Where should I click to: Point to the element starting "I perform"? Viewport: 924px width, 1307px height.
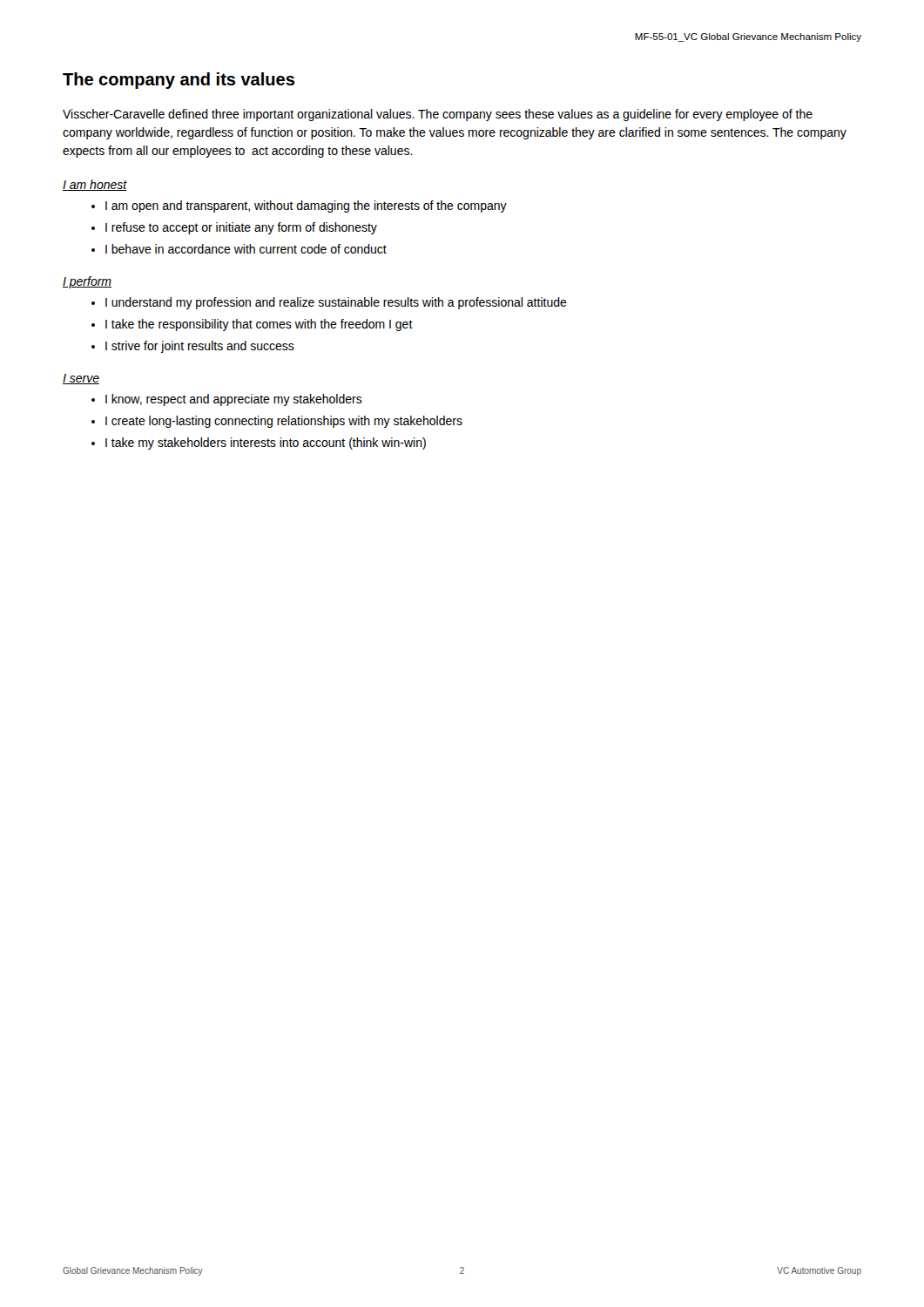point(87,281)
